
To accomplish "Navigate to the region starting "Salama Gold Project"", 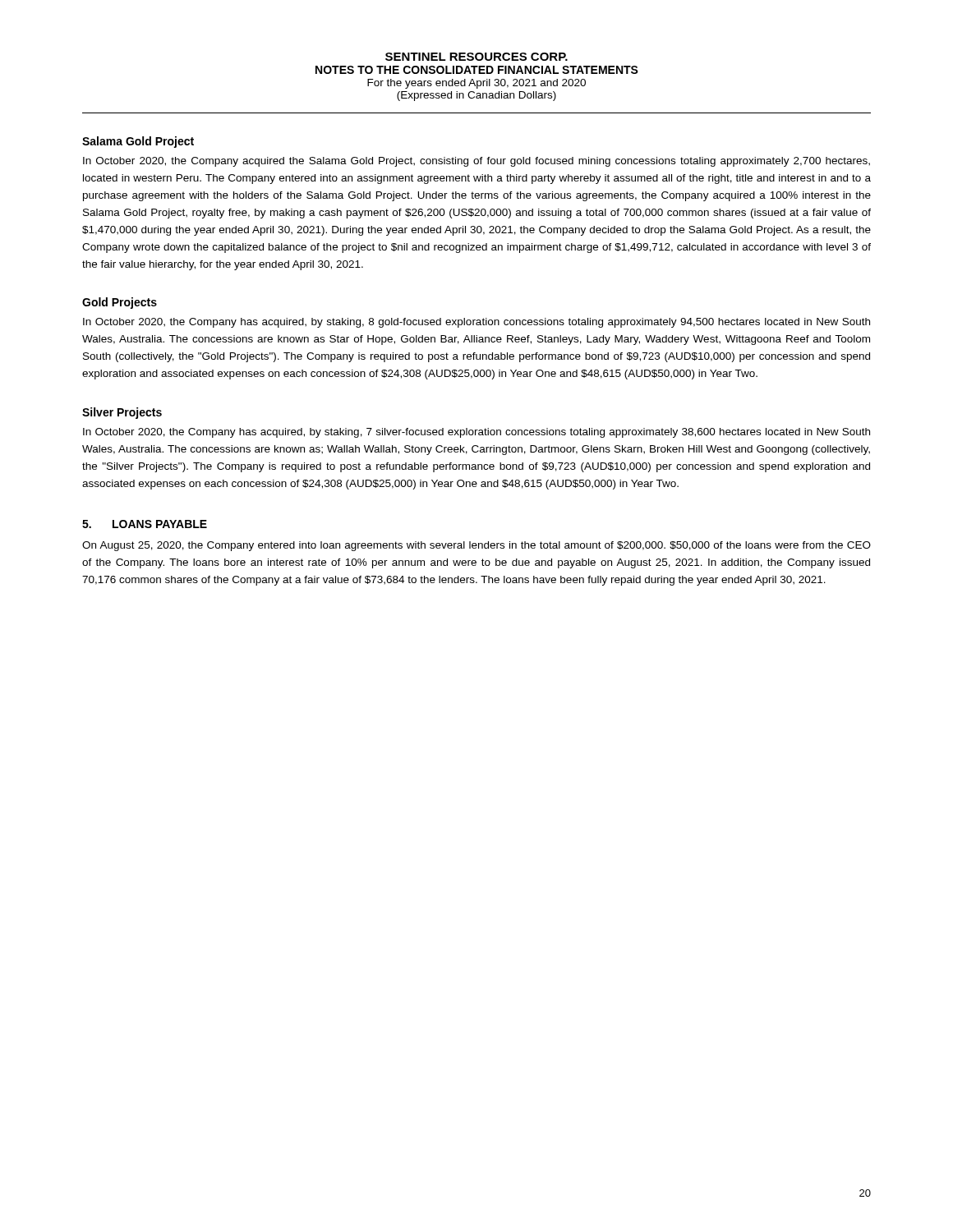I will tap(138, 141).
